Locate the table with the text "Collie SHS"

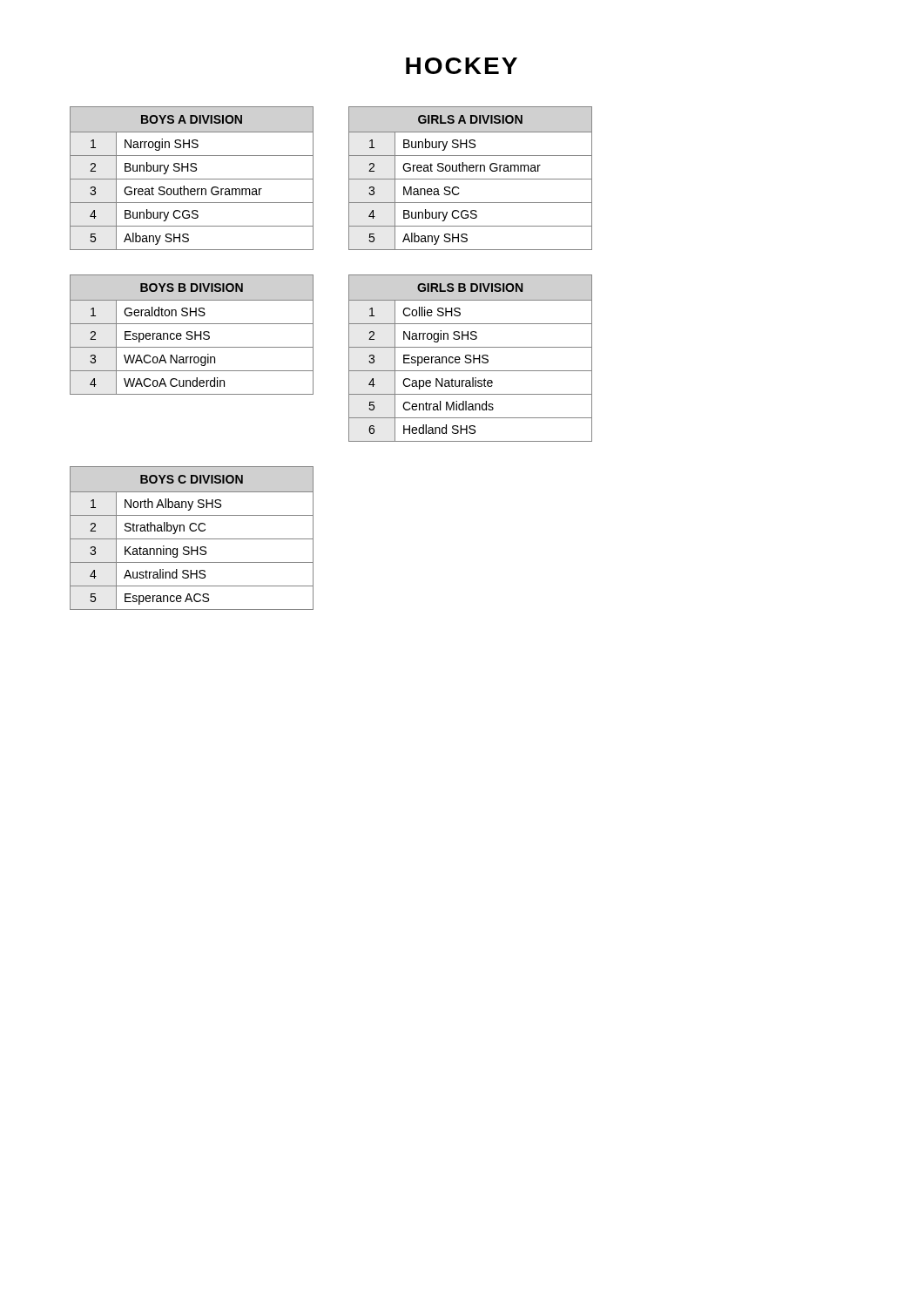pos(470,358)
